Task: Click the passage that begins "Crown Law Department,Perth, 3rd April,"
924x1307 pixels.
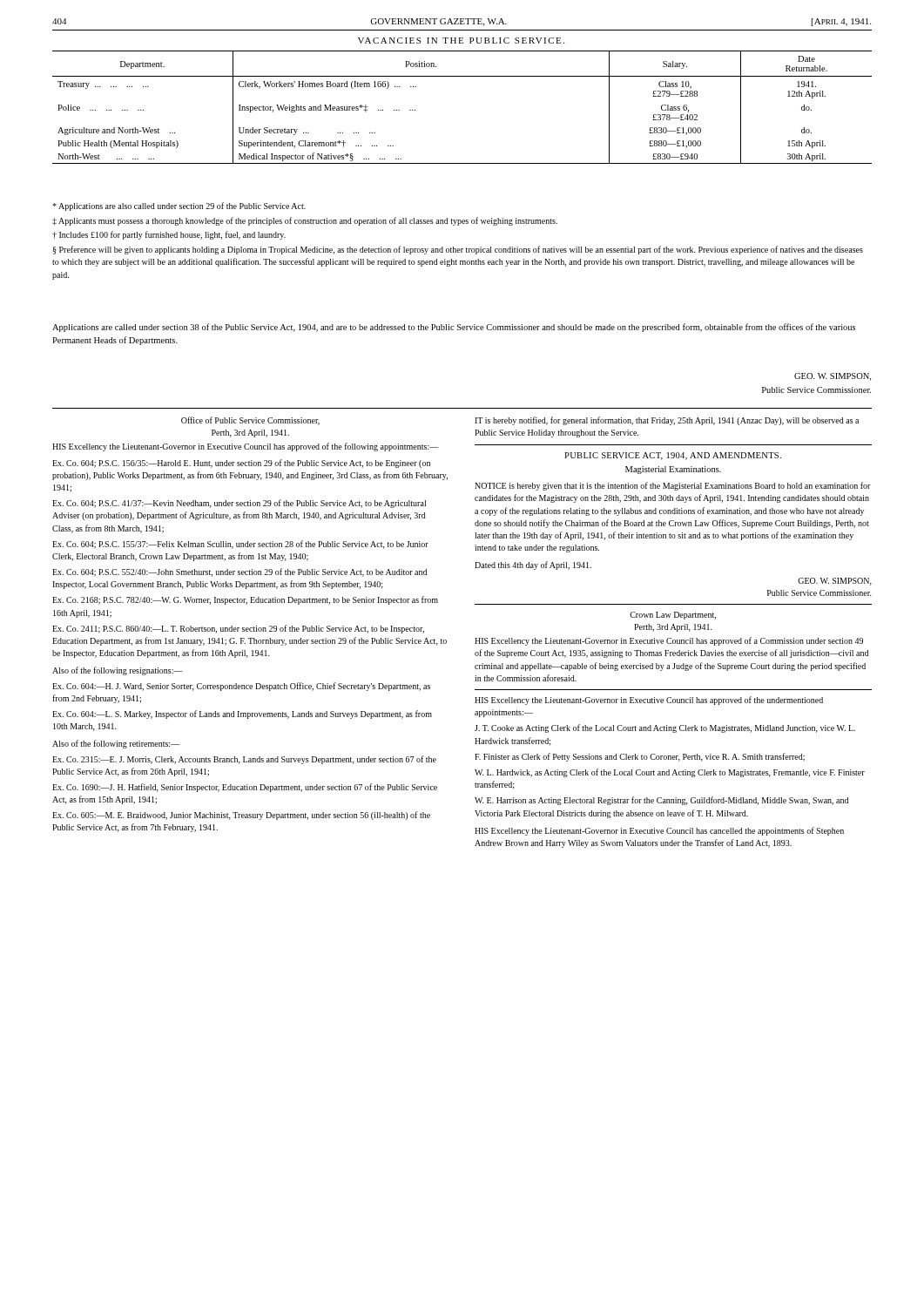Action: (673, 621)
